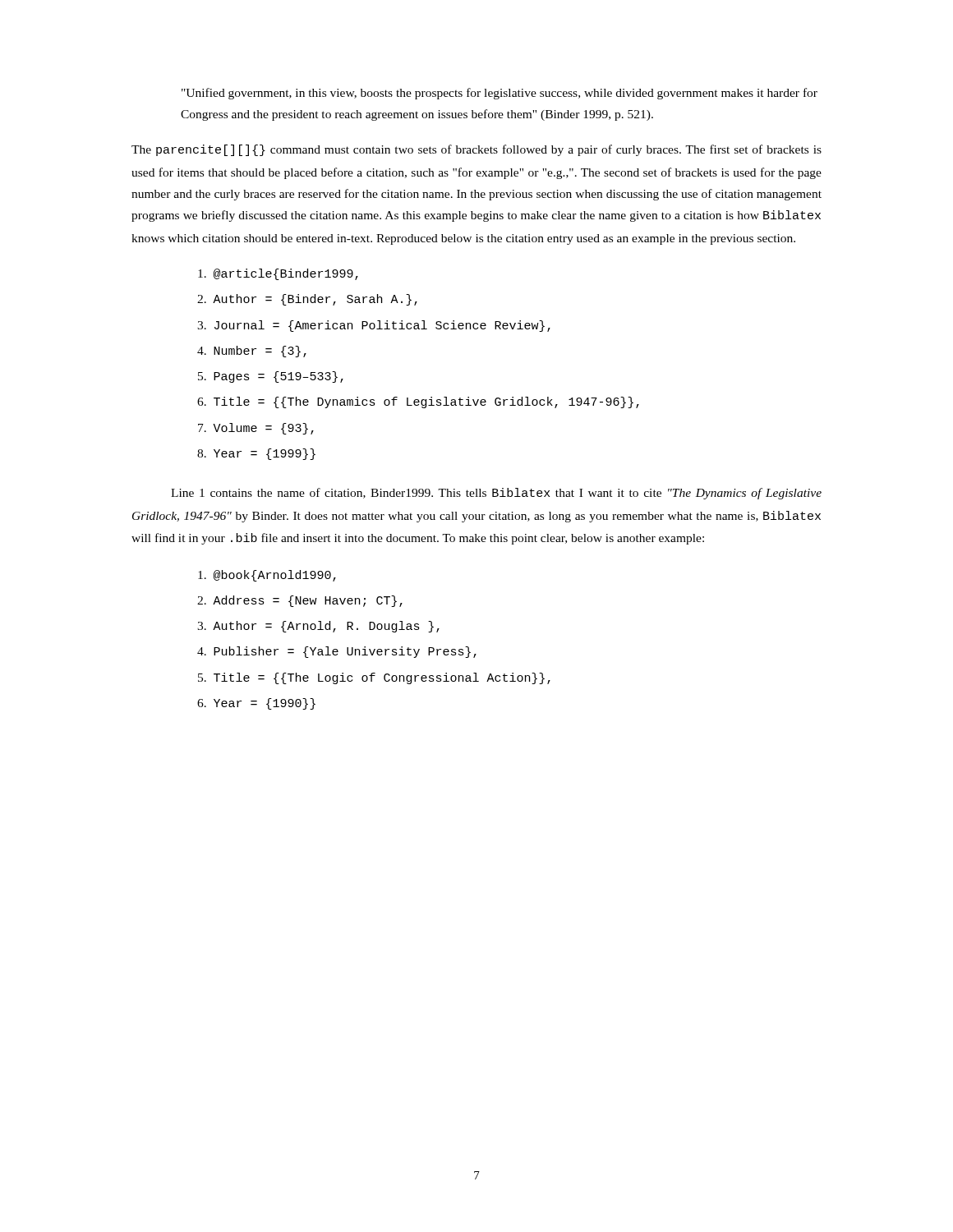This screenshot has height=1232, width=953.
Task: Point to the block beginning "6. Title = {{The Dynamics of"
Action: pyautogui.click(x=420, y=402)
